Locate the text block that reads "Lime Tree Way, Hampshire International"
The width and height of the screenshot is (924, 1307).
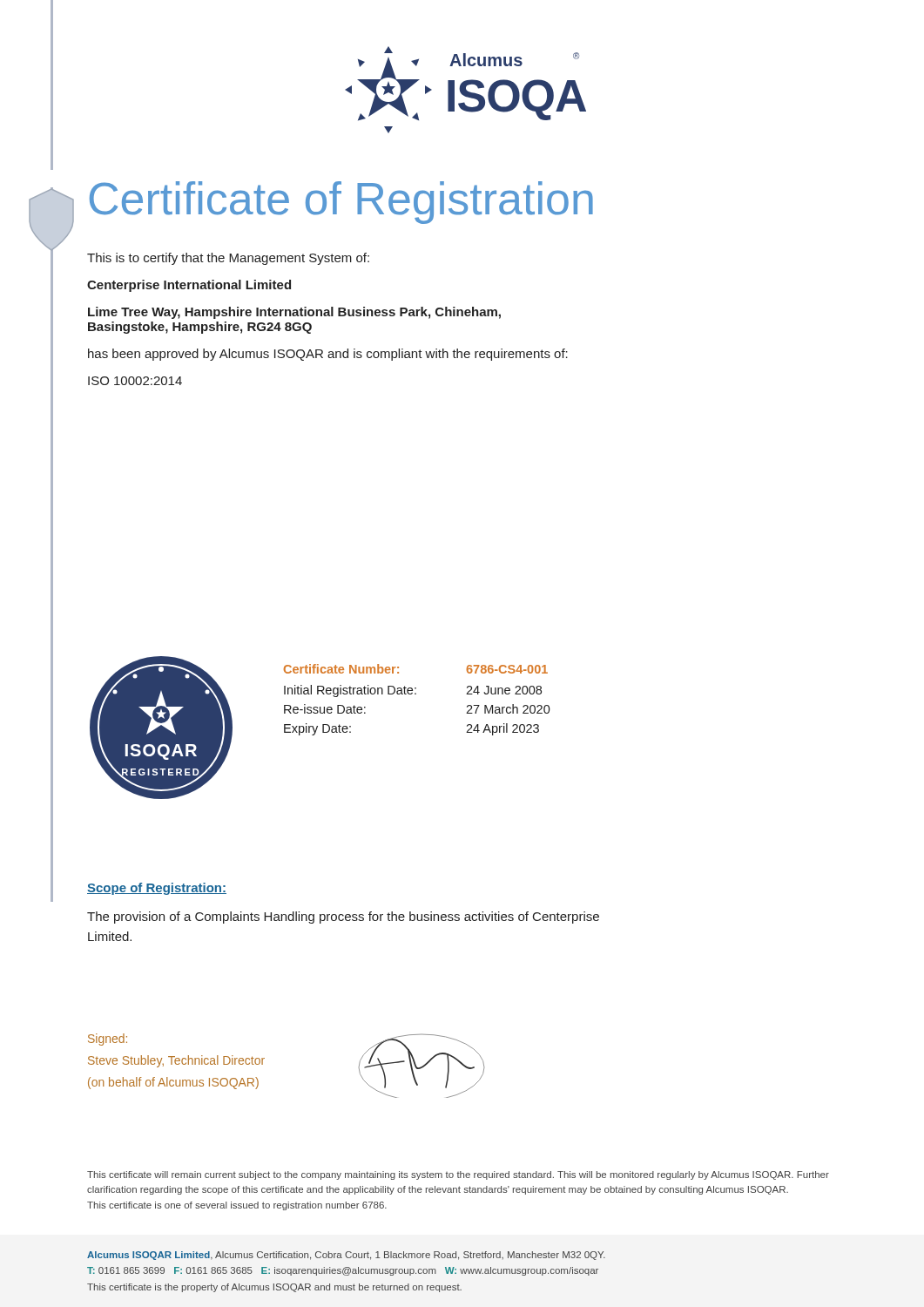click(x=294, y=319)
